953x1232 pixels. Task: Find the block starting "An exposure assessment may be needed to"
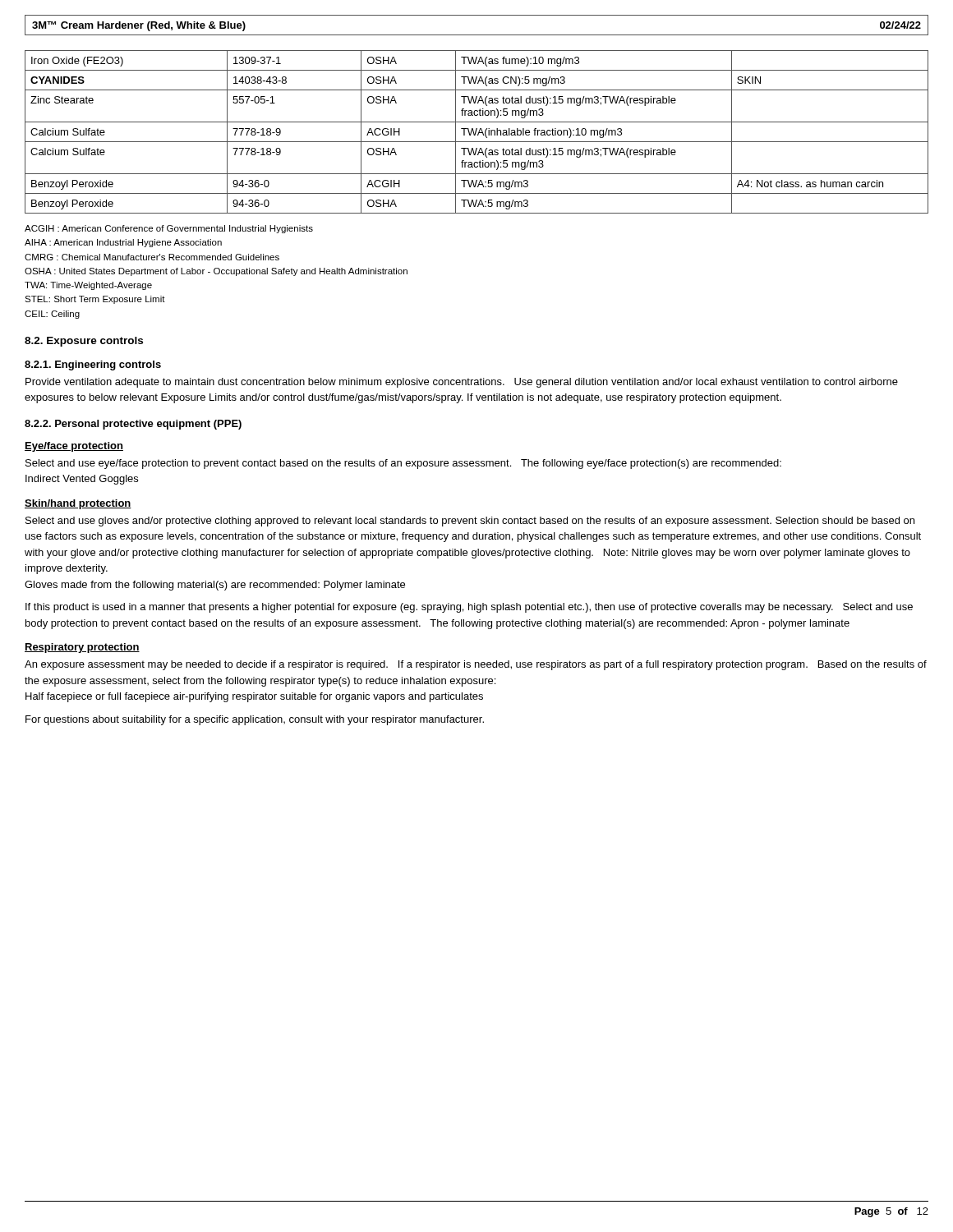(476, 680)
